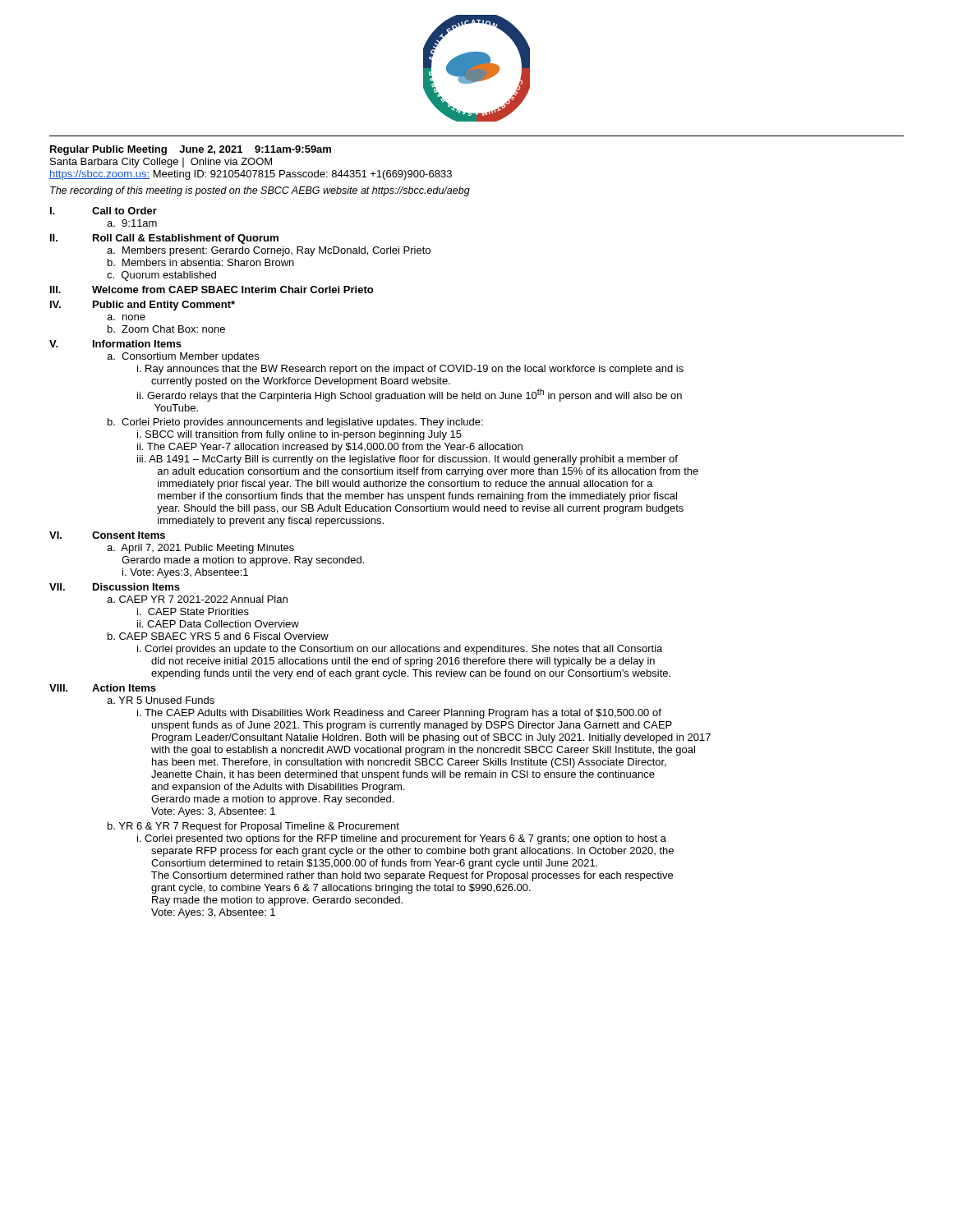Viewport: 953px width, 1232px height.
Task: Point to the block beginning "a. CAEP YR 7 2021-2022"
Action: tap(197, 599)
